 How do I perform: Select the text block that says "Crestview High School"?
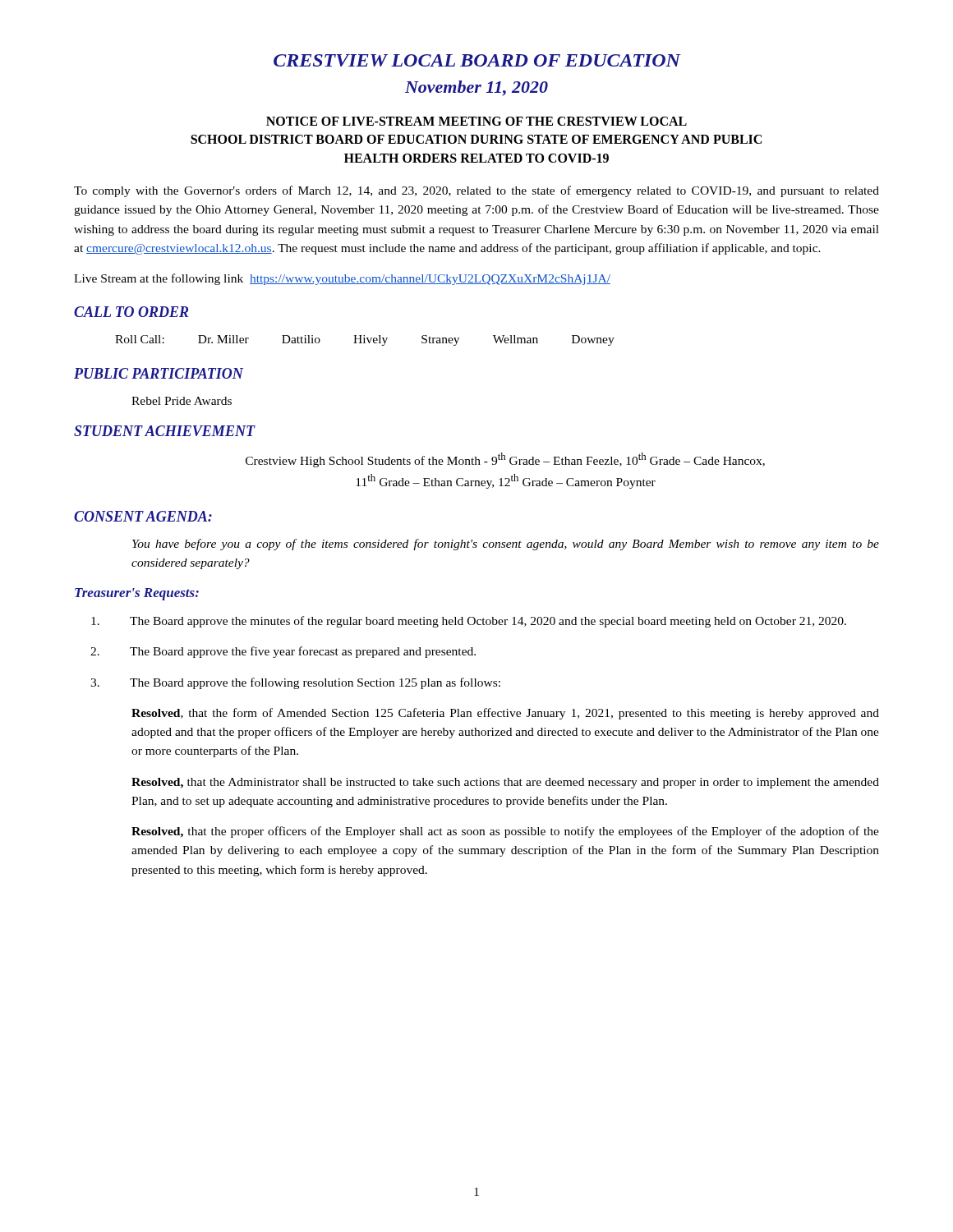[x=505, y=470]
